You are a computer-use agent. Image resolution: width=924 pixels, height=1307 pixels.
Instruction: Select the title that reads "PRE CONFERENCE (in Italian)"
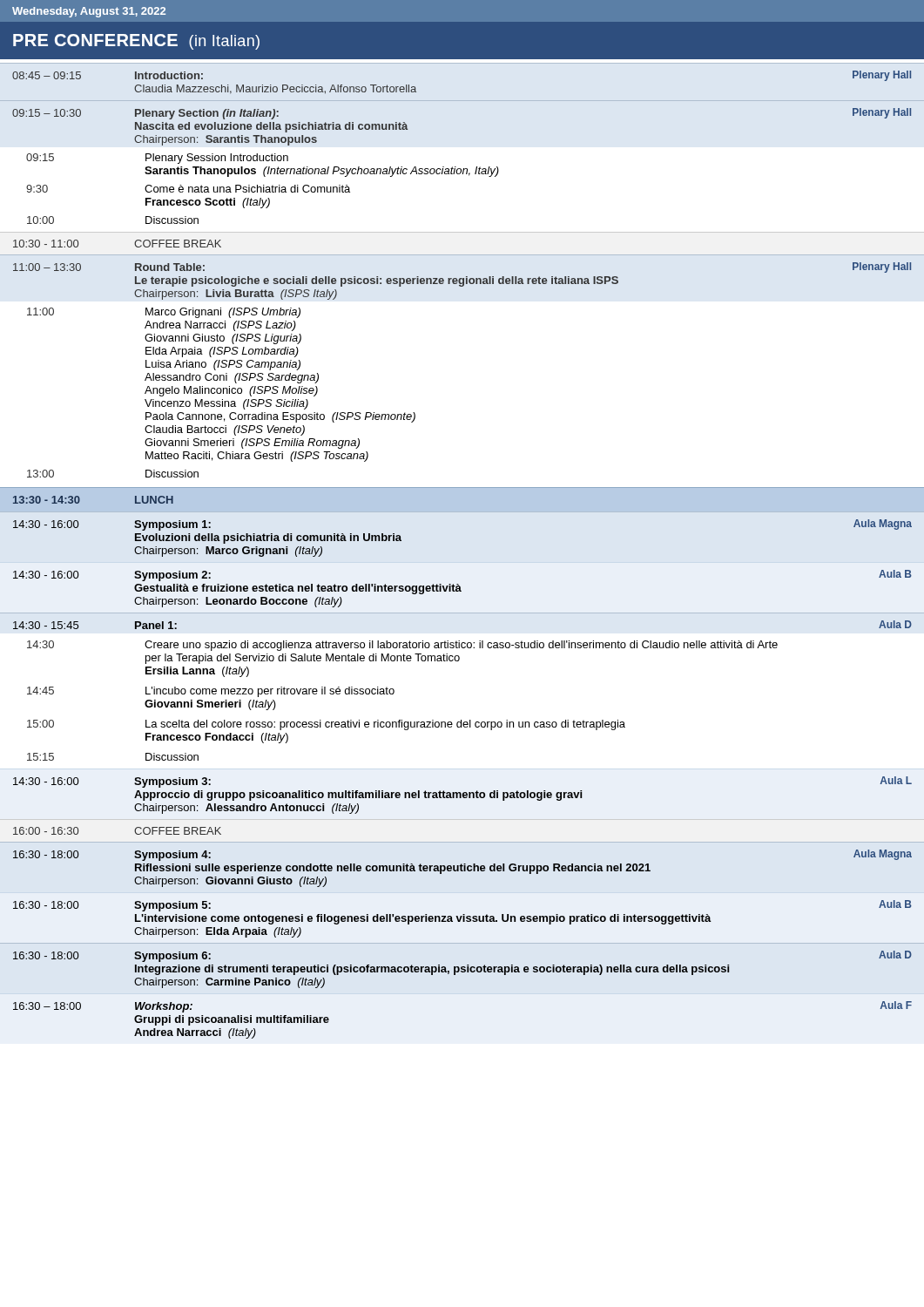[136, 40]
